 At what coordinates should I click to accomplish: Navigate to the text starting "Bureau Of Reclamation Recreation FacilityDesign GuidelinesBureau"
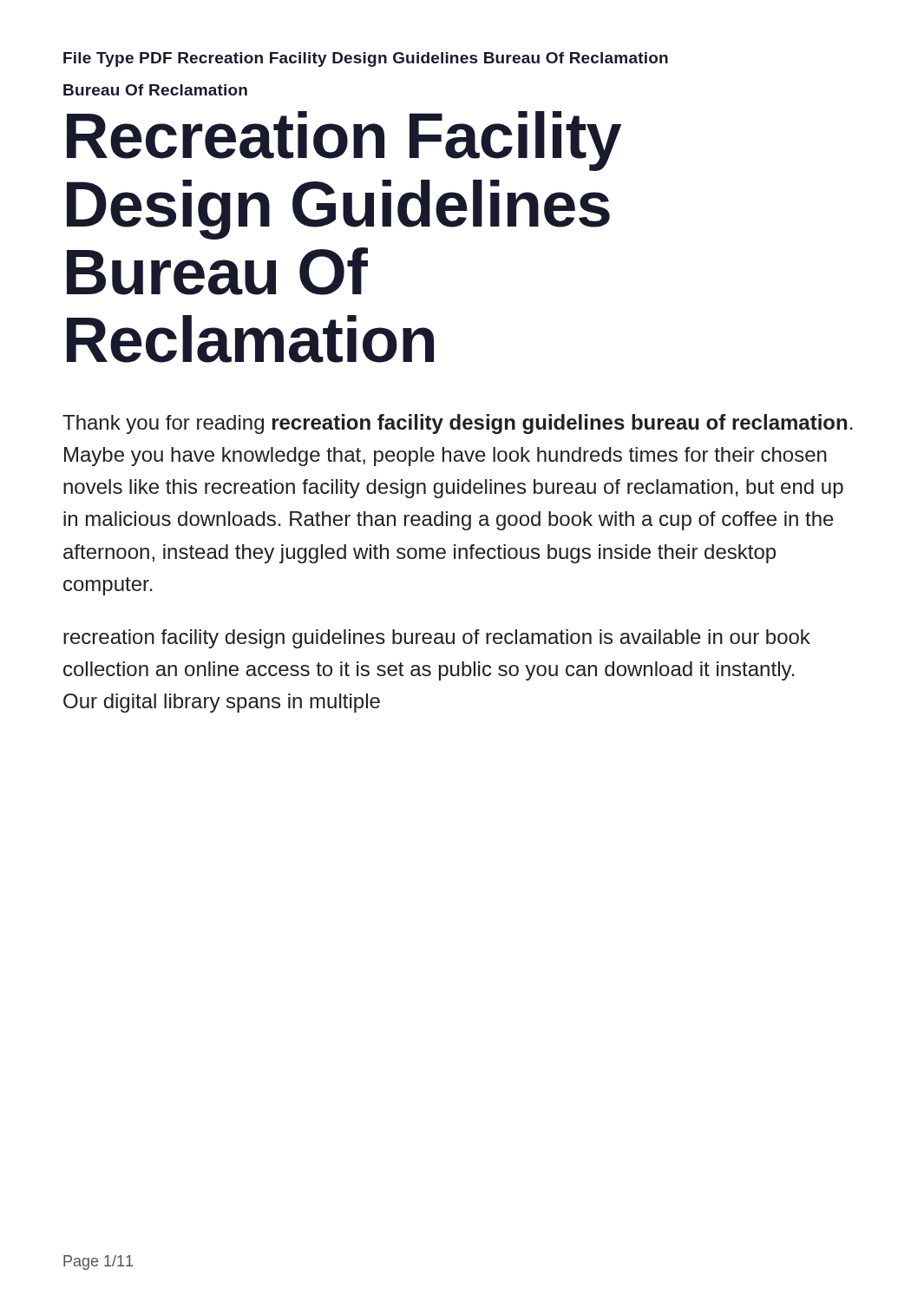tap(462, 226)
